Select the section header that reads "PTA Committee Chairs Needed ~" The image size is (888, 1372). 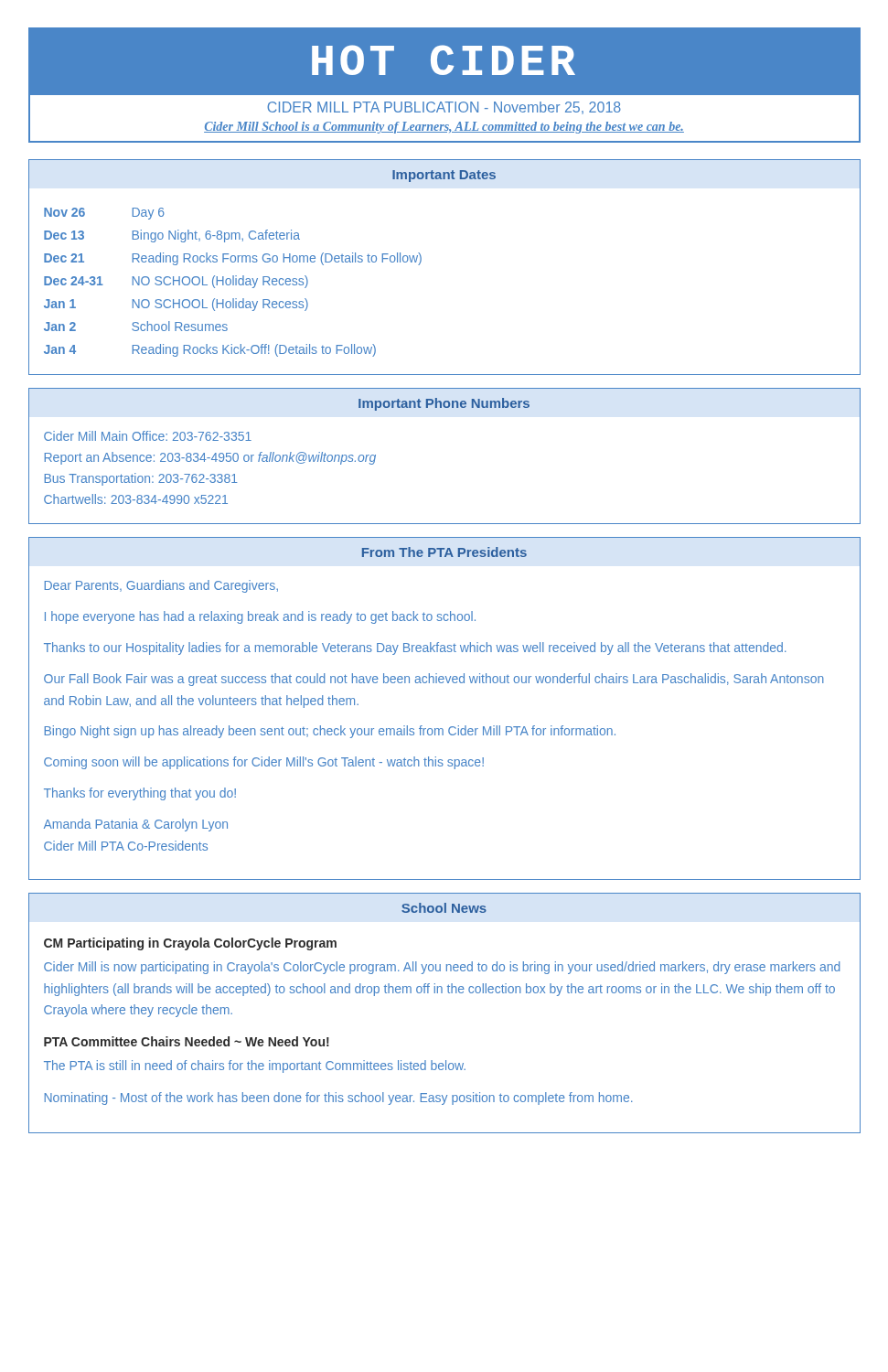coord(187,1042)
